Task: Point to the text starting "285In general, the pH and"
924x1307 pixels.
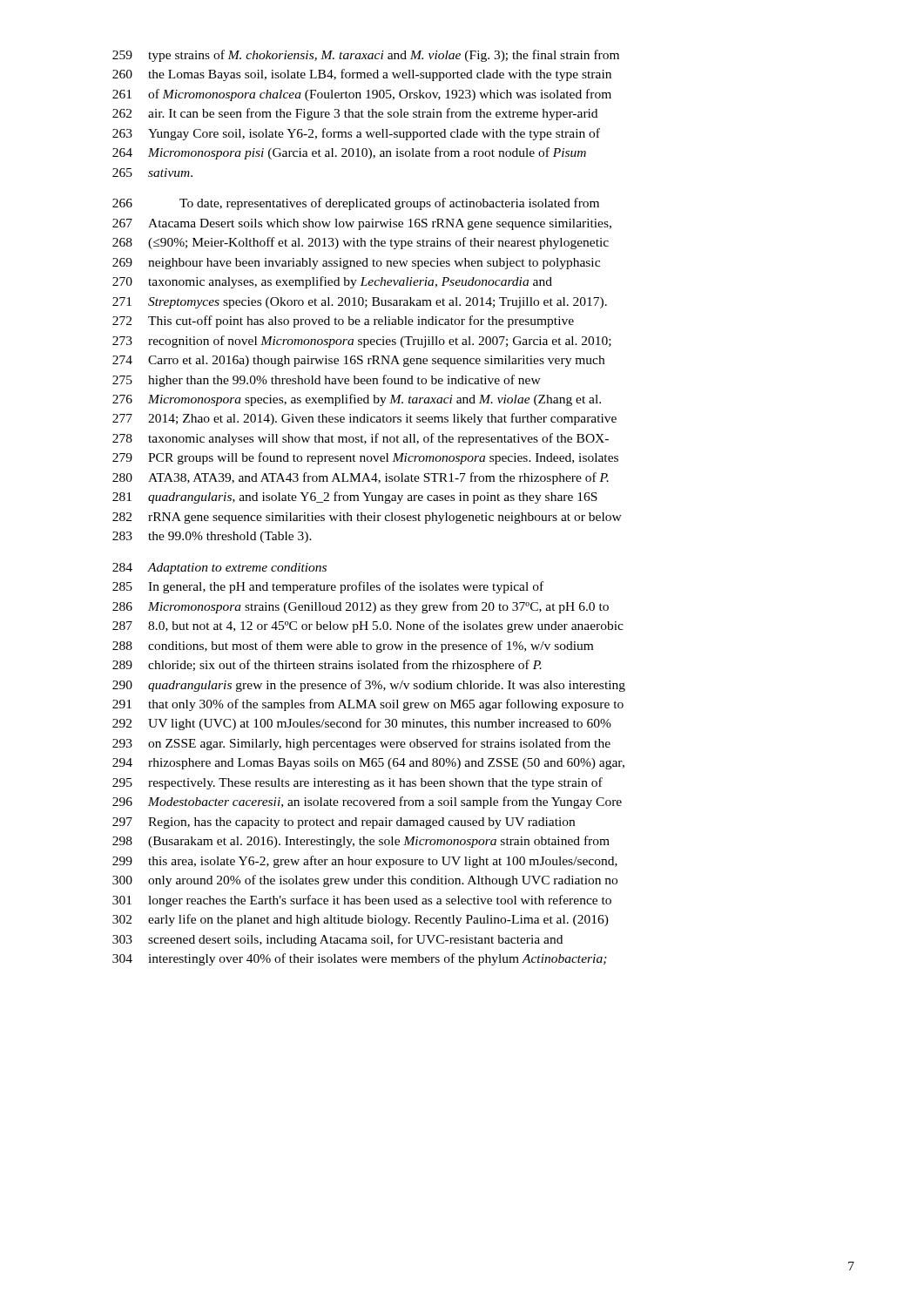Action: [x=471, y=773]
